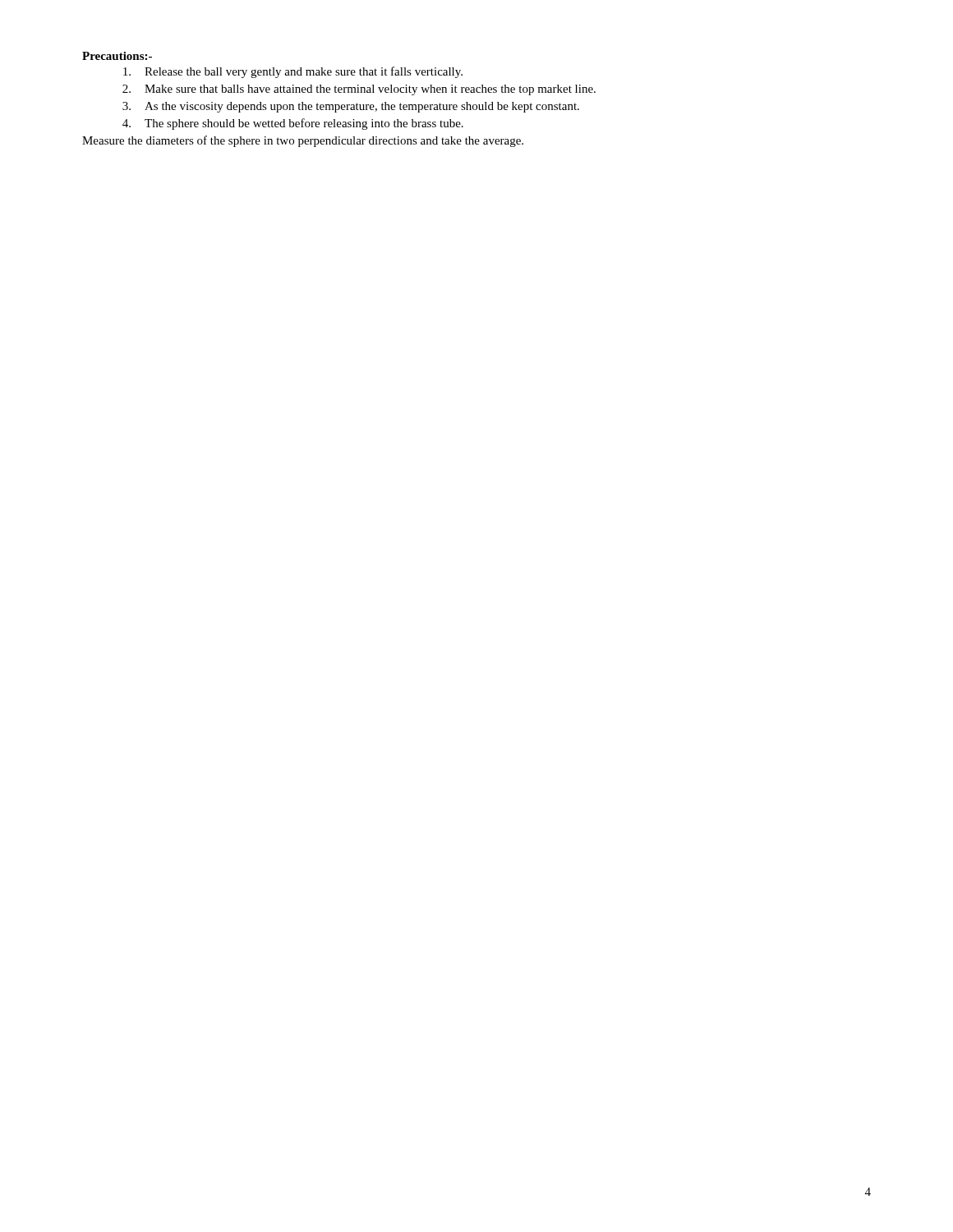The image size is (953, 1232).
Task: Locate the text block that says "Measure the diameters of the sphere in two"
Action: click(303, 140)
